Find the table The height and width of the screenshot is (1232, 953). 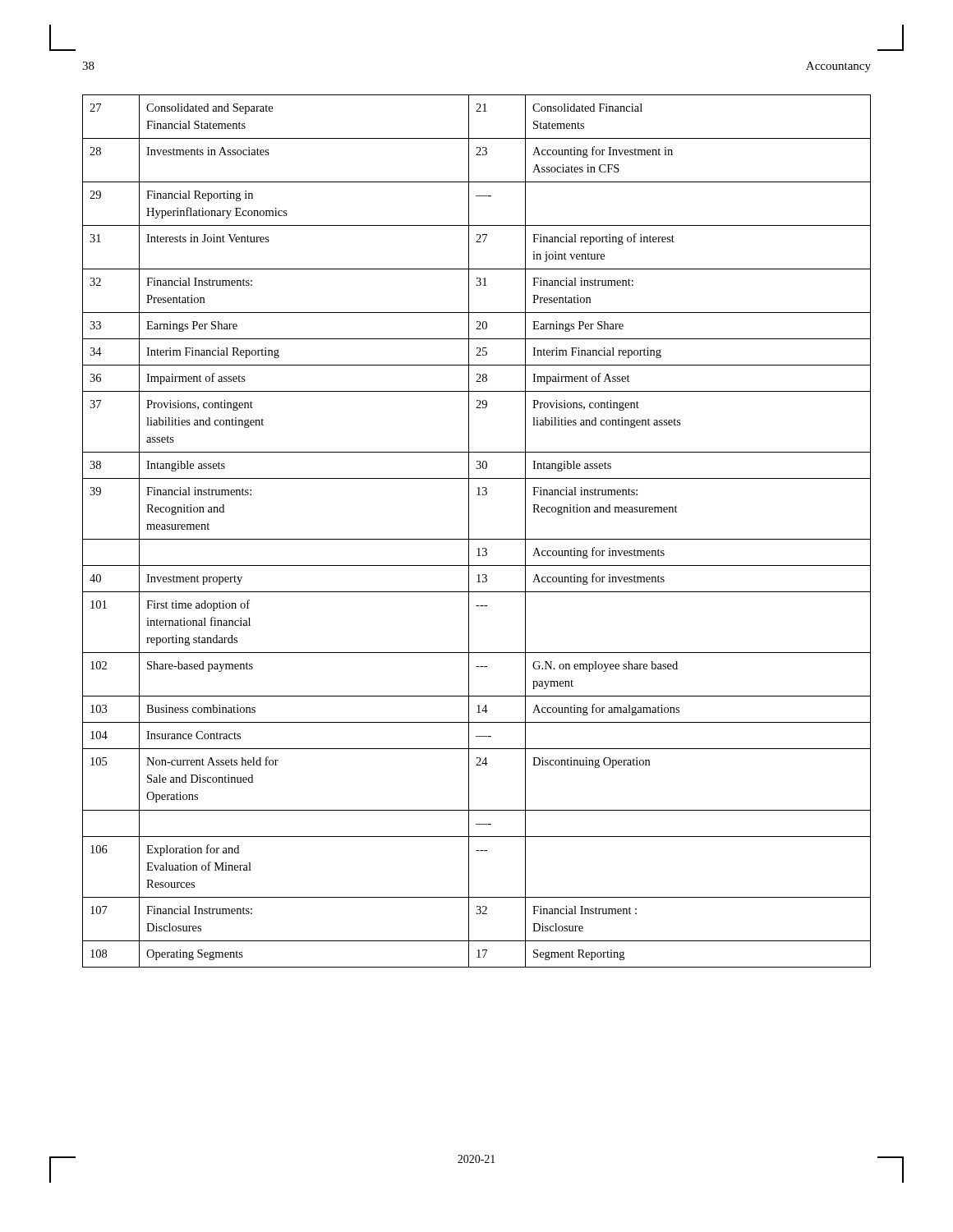(x=476, y=531)
